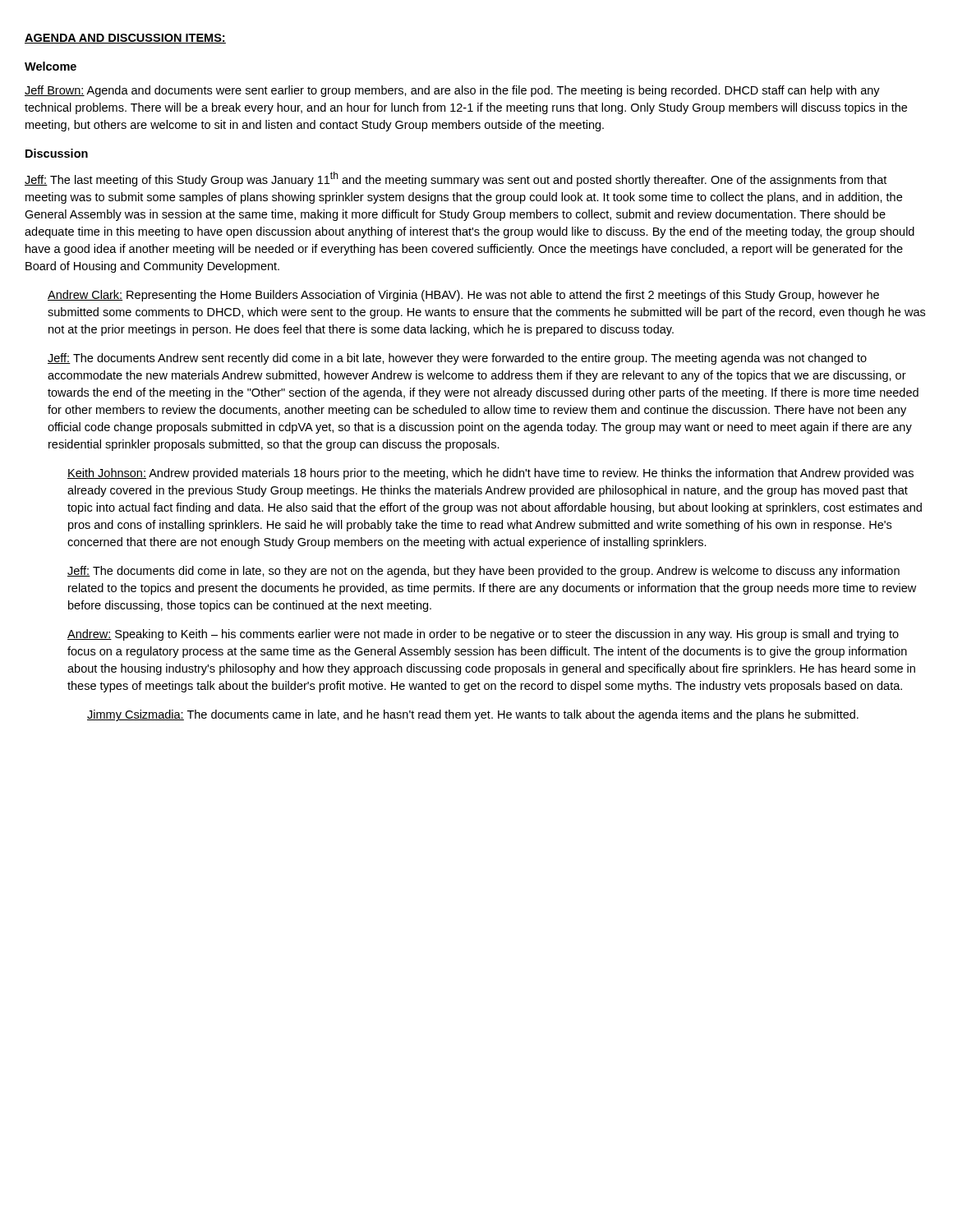Click the passage that begins "Jeff: The documents Andrew sent recently did"
953x1232 pixels.
[x=483, y=401]
